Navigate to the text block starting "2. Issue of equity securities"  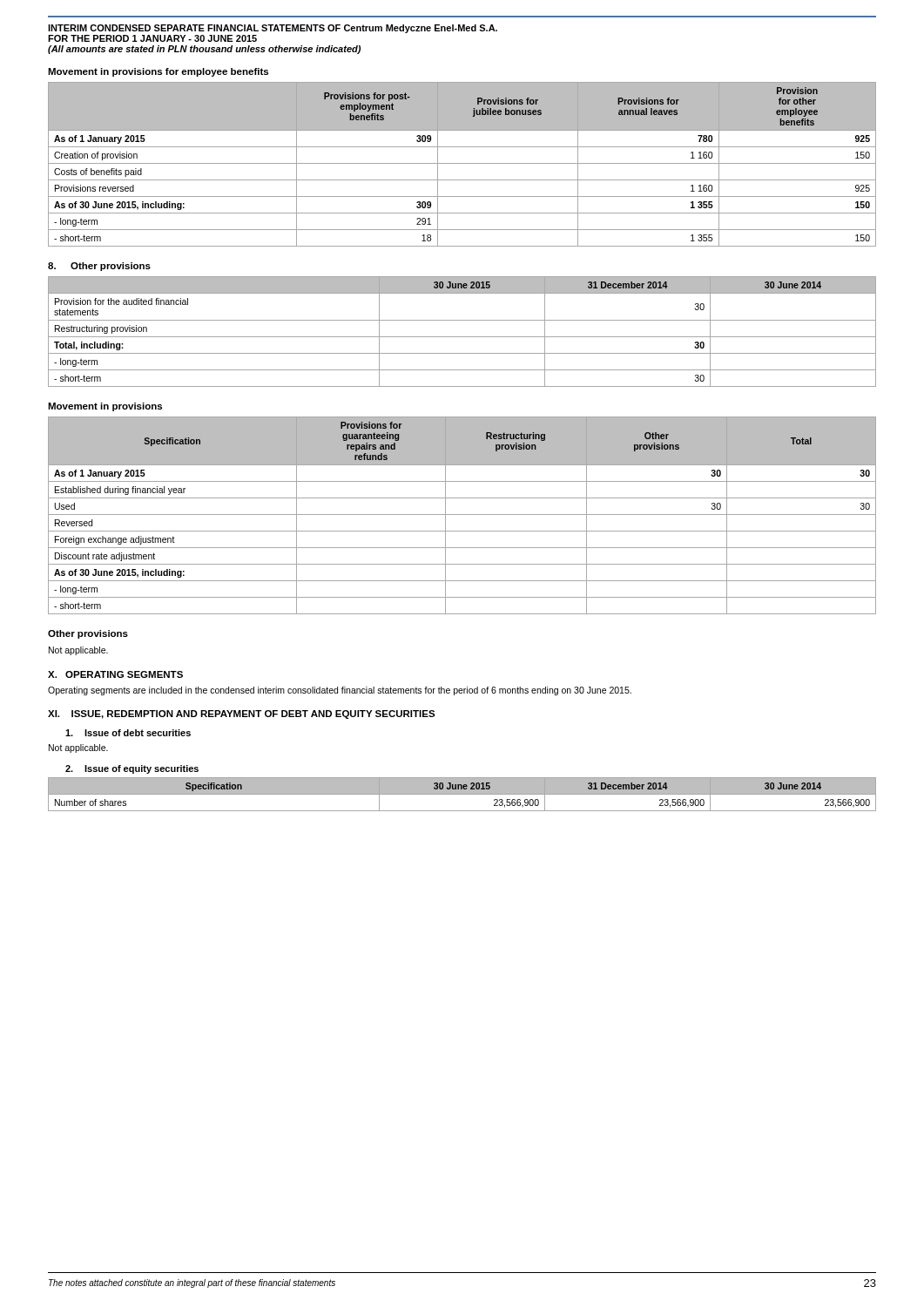[x=132, y=769]
